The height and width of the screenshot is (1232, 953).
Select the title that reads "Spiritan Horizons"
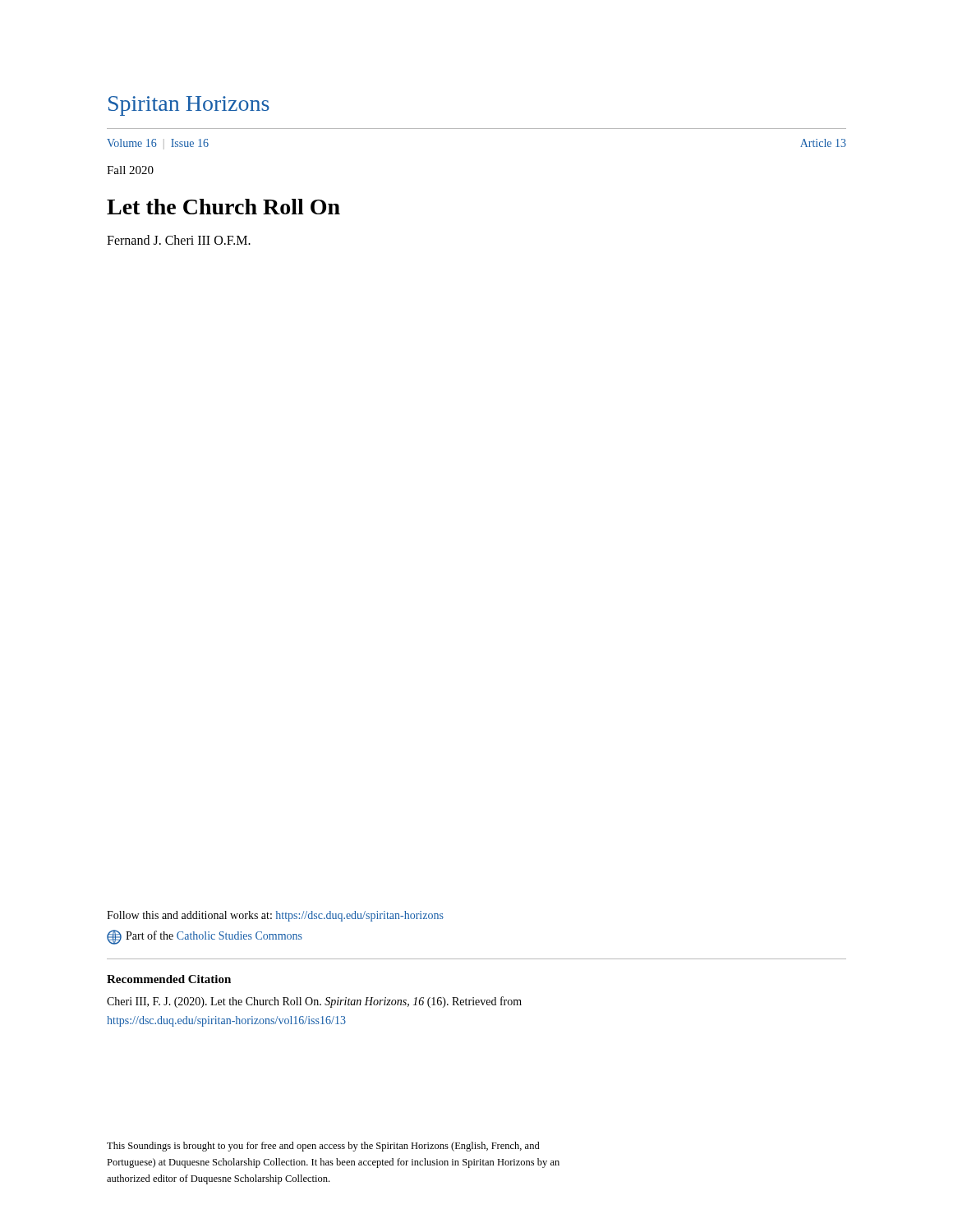[x=189, y=106]
